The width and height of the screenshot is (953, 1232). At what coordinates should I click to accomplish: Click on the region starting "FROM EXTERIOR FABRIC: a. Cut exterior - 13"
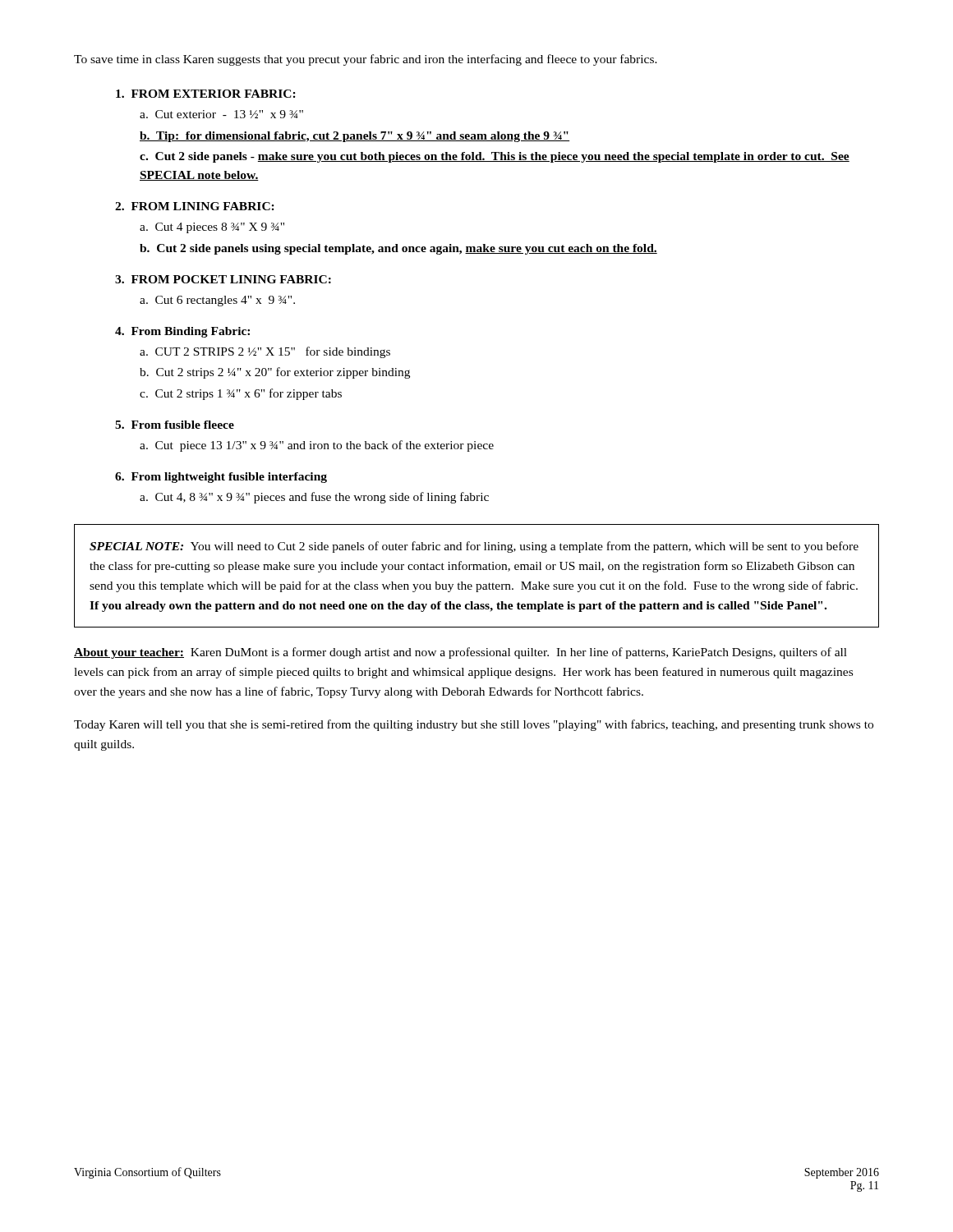coord(497,135)
